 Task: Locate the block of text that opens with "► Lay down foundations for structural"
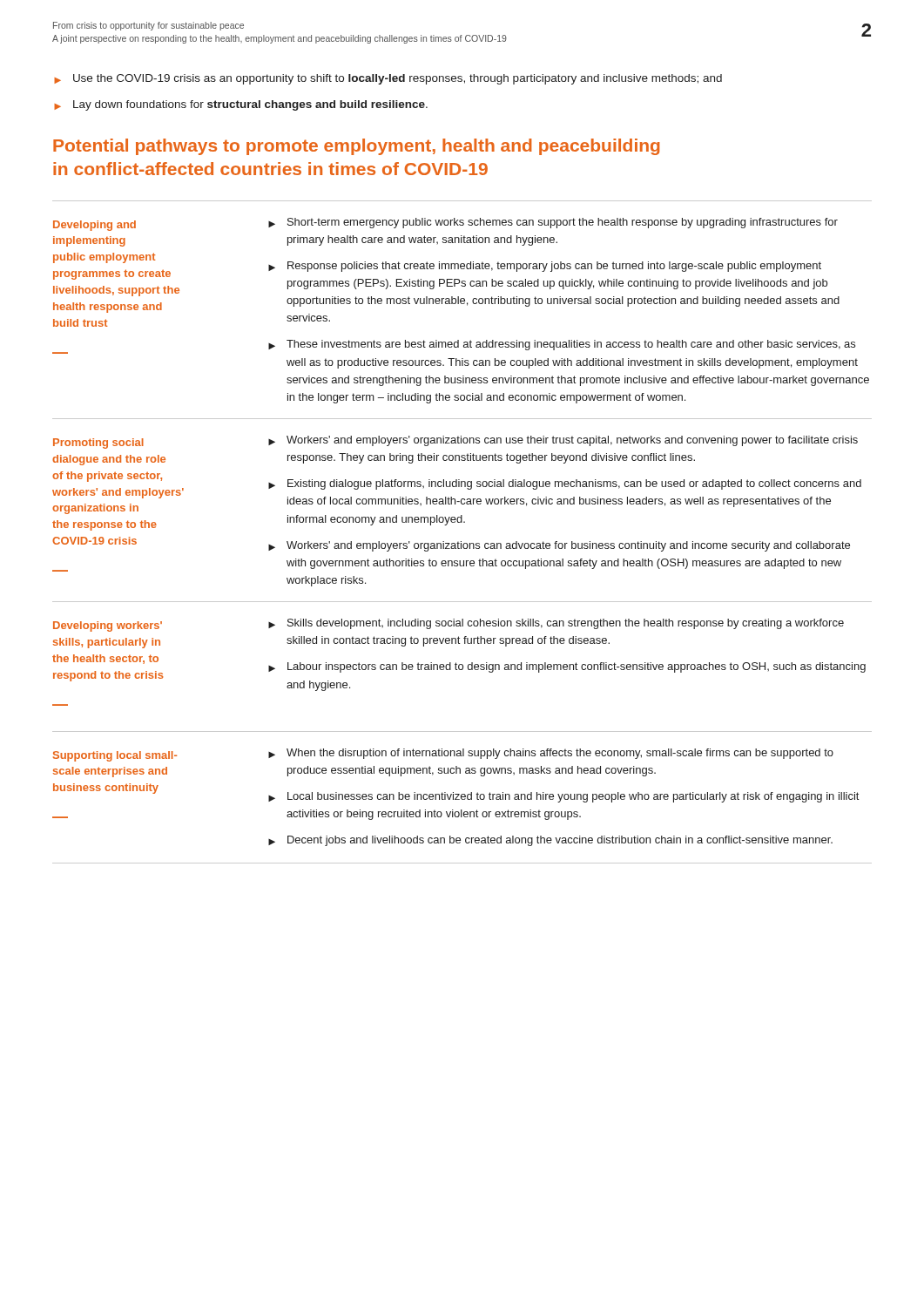pyautogui.click(x=240, y=105)
